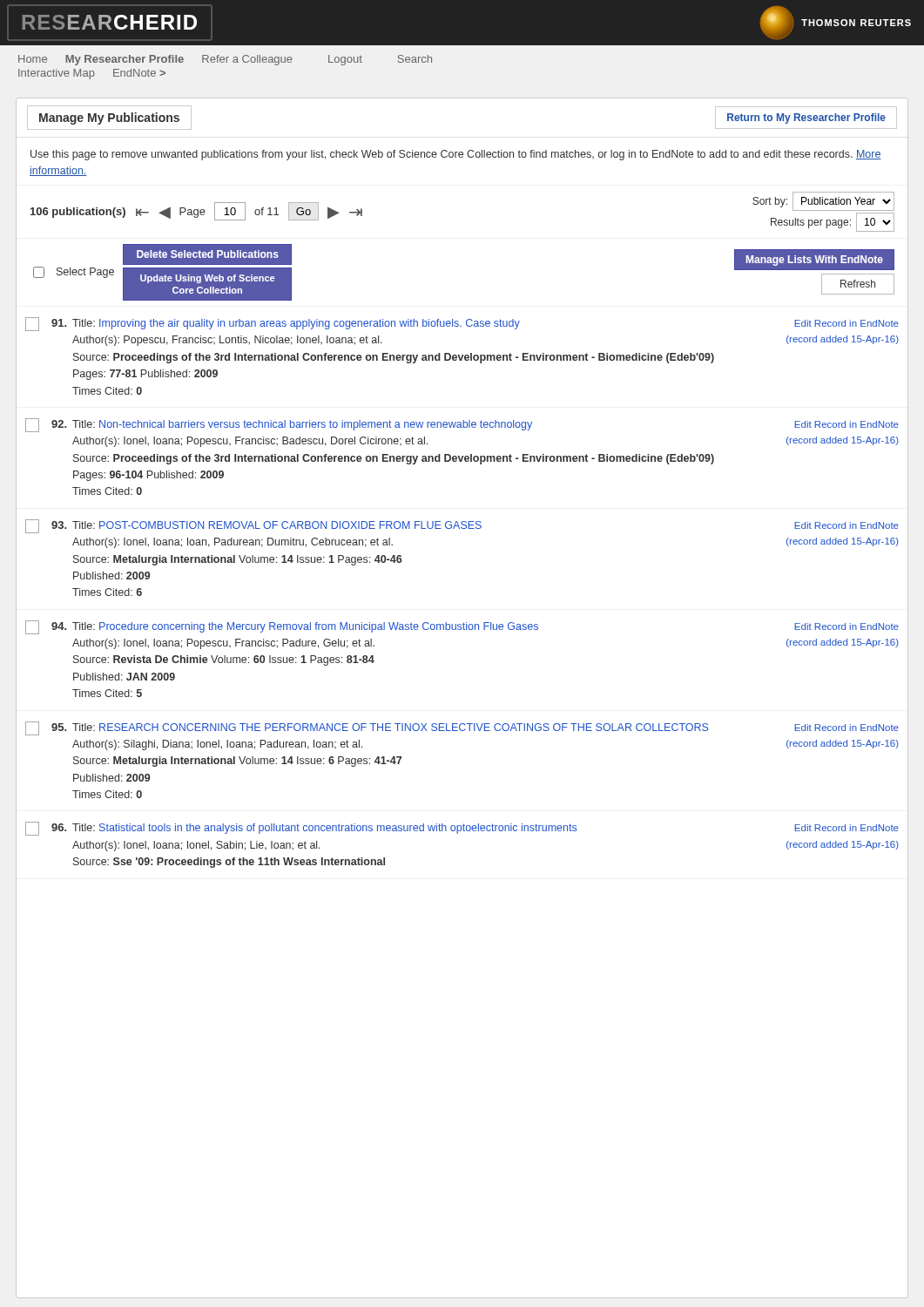Click on the list item containing "95. Title: RESEARCH CONCERNING THE PERFORMANCE OF THE"
Screen dimensions: 1307x924
click(x=462, y=728)
